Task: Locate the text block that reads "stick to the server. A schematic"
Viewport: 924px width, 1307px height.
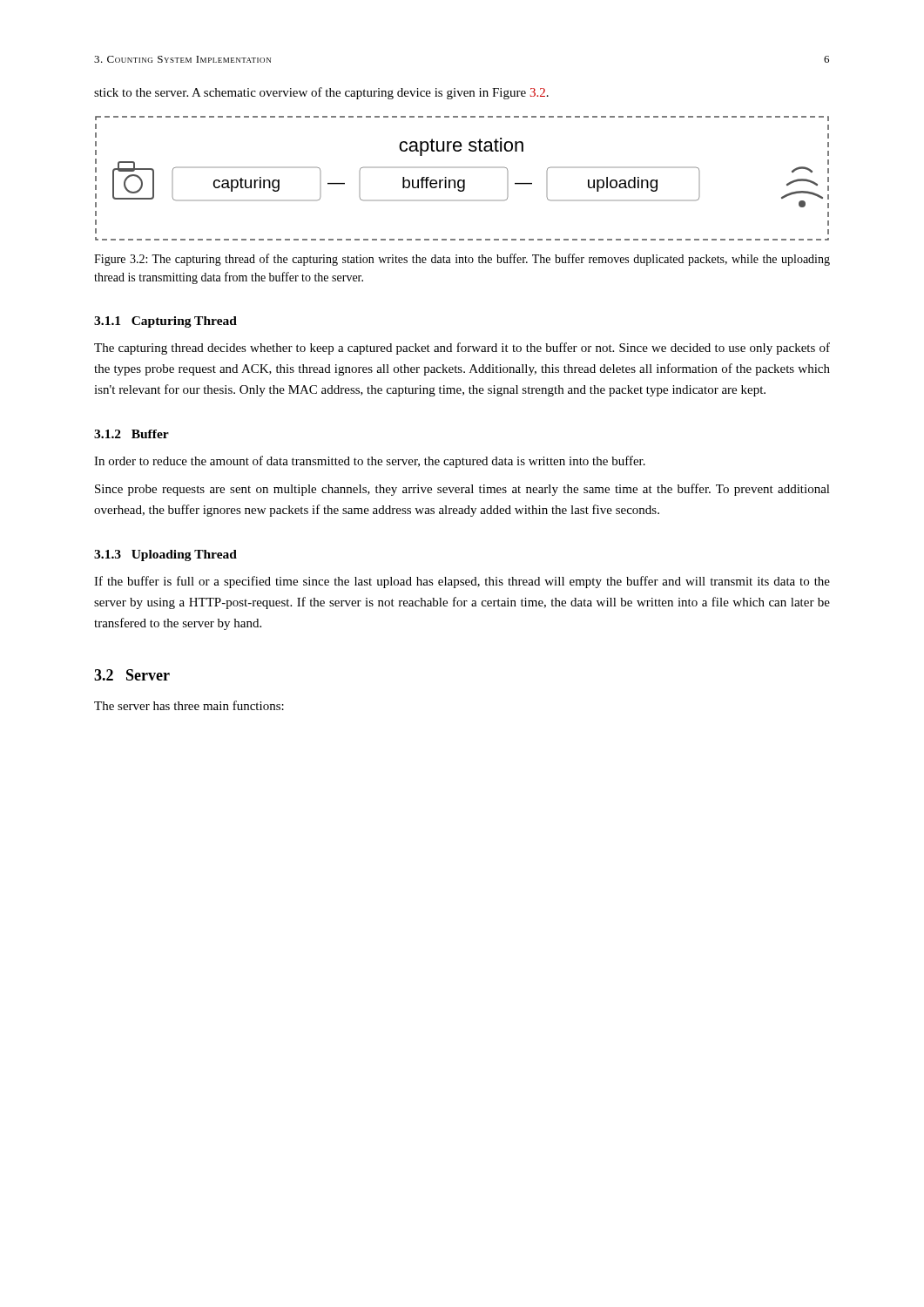Action: click(322, 92)
